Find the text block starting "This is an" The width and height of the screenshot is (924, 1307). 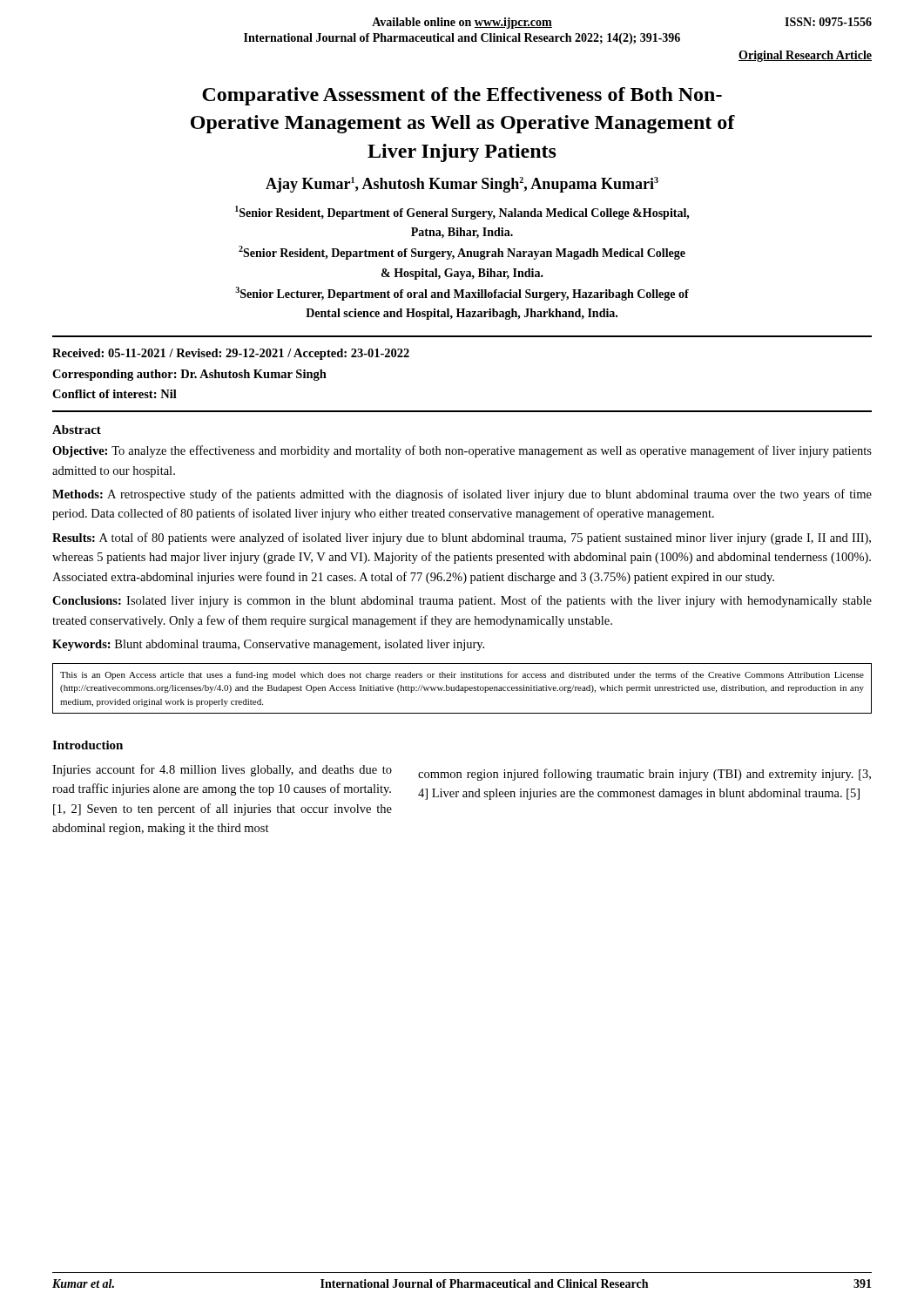pos(462,688)
